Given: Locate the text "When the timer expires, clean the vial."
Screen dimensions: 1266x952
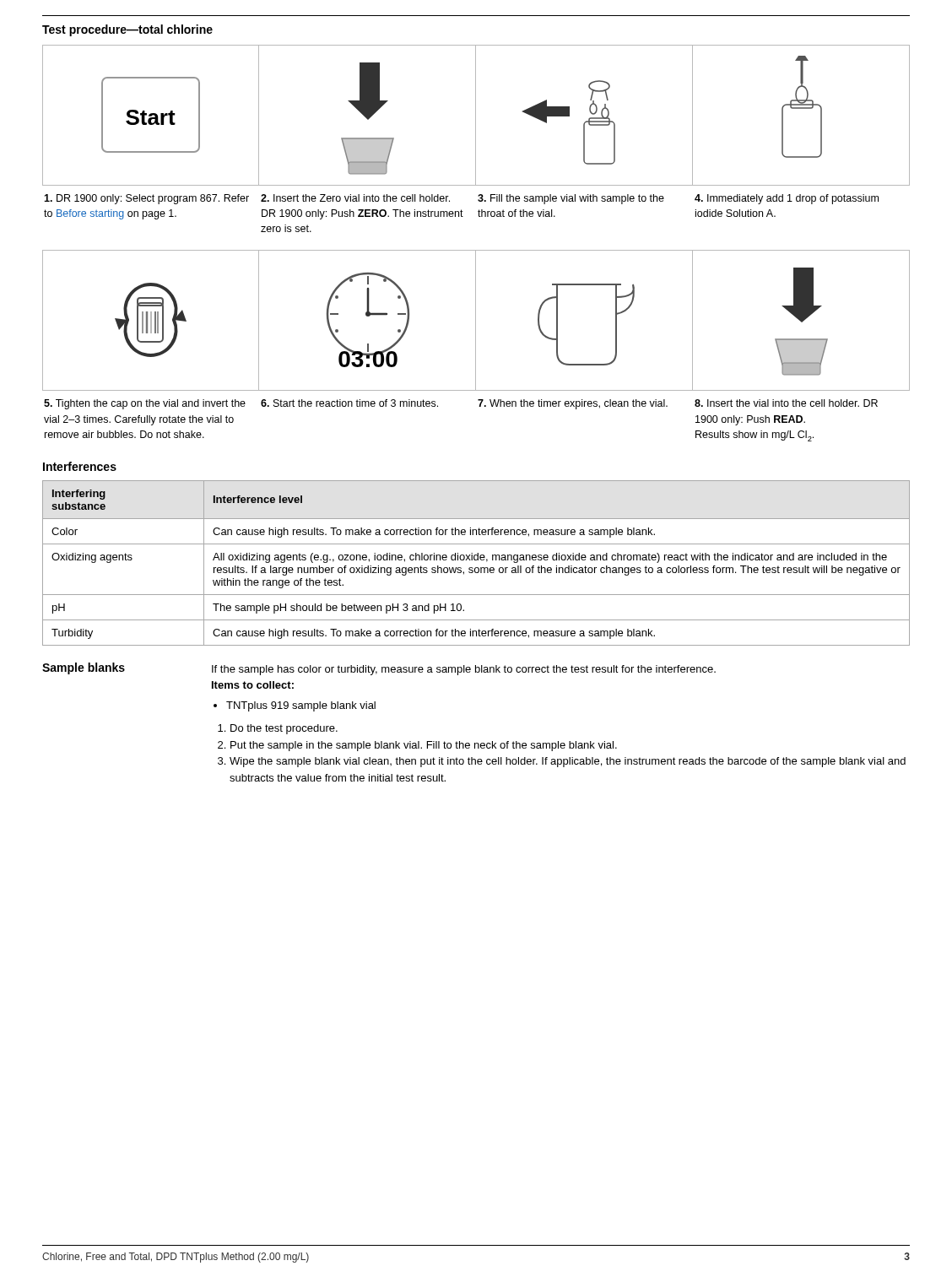Looking at the screenshot, I should 573,404.
